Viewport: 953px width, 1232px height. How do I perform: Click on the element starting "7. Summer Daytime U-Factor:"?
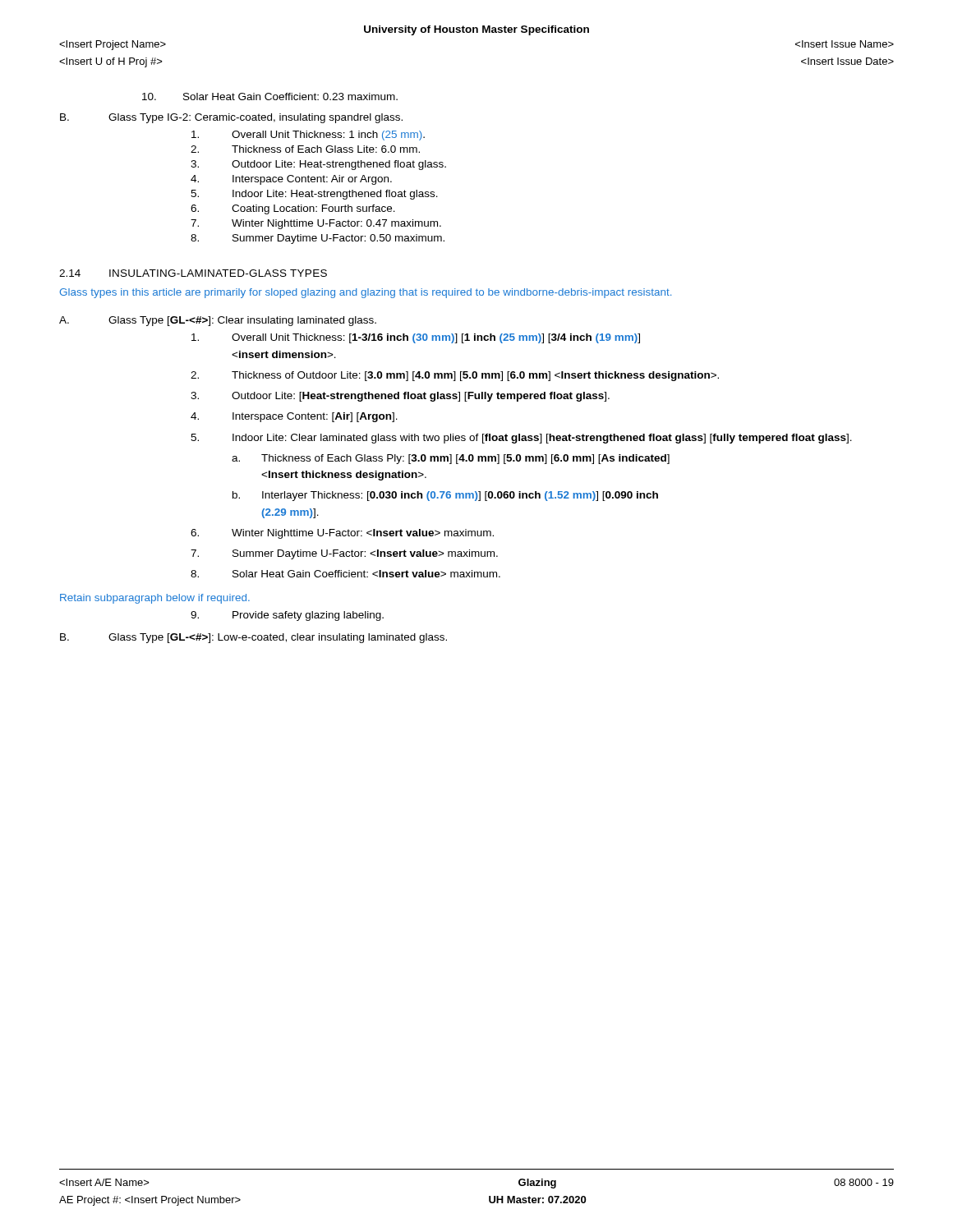pos(344,554)
